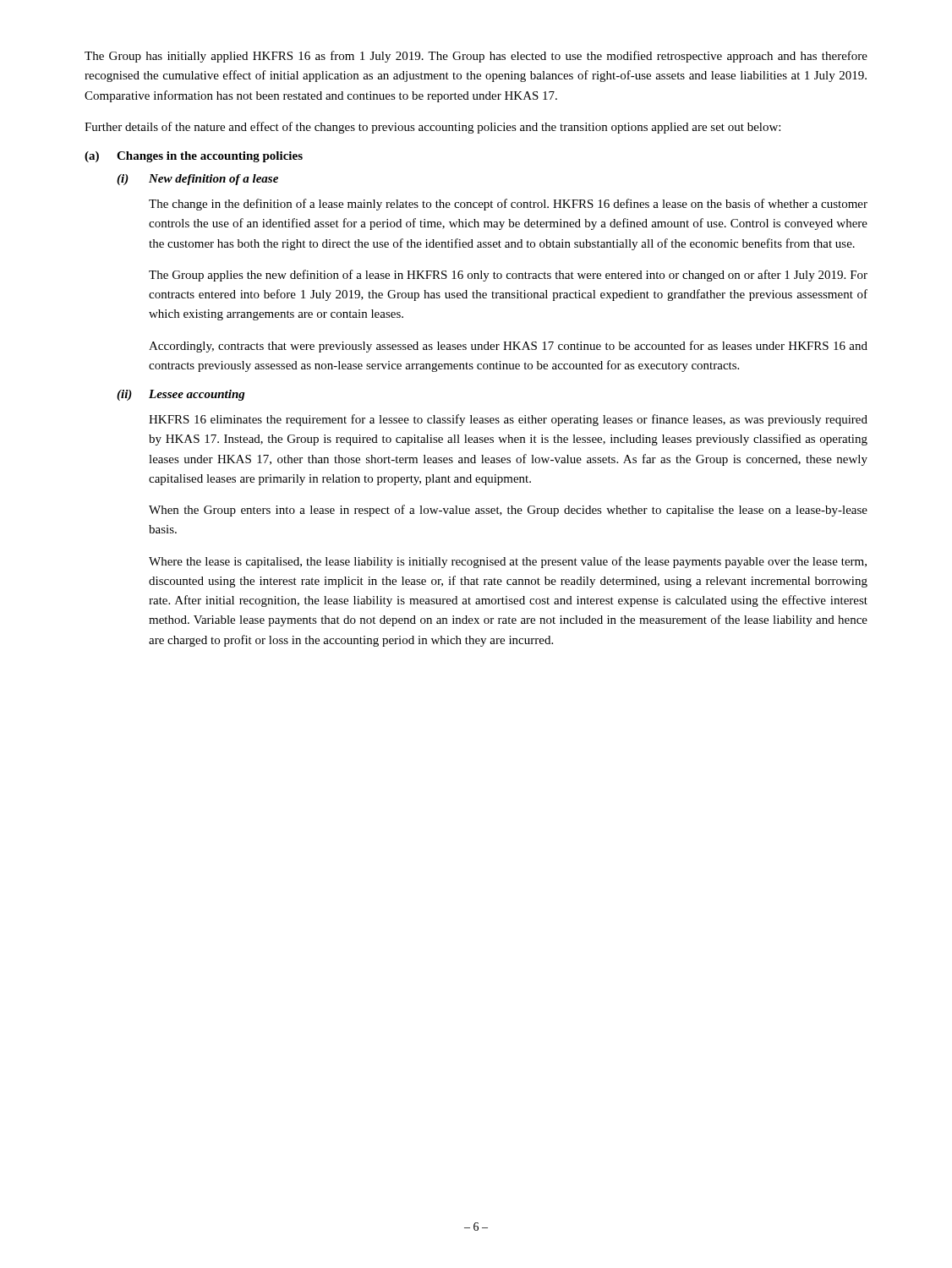Image resolution: width=952 pixels, height=1268 pixels.
Task: Find the text block that says "Accordingly, contracts that were previously assessed as"
Action: coord(508,356)
